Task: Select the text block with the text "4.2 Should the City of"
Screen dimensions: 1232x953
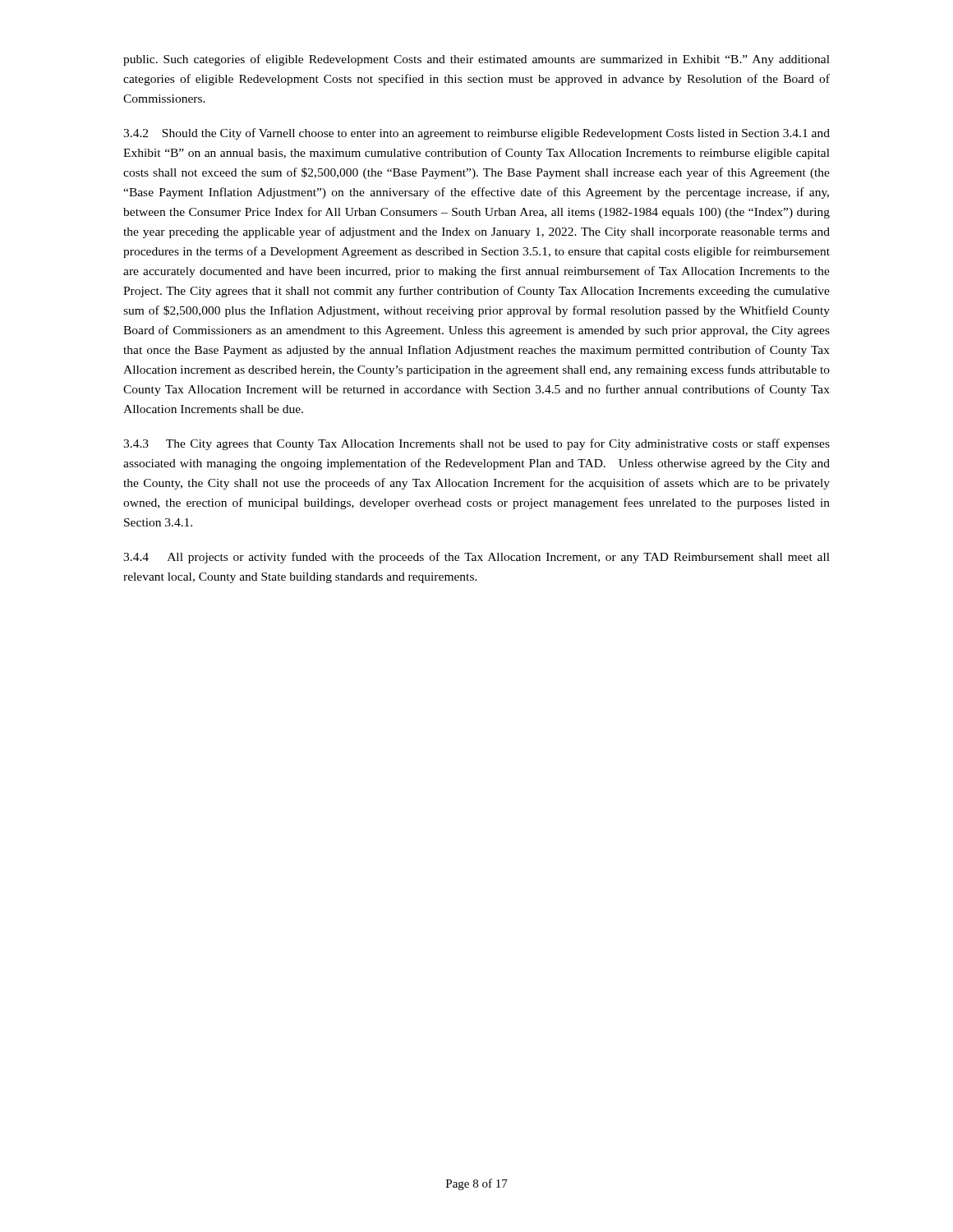Action: tap(476, 271)
